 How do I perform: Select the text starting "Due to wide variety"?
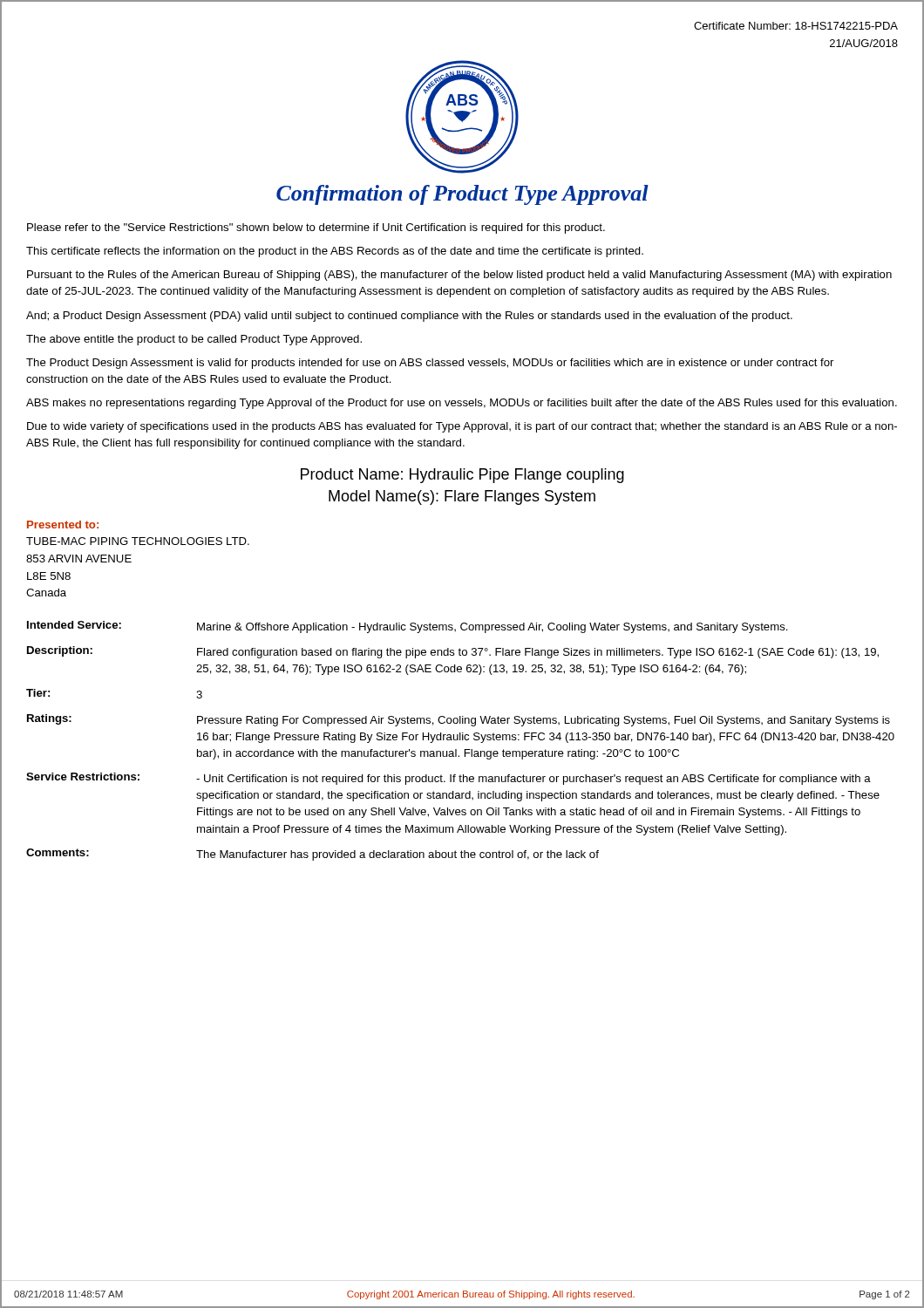coord(462,435)
